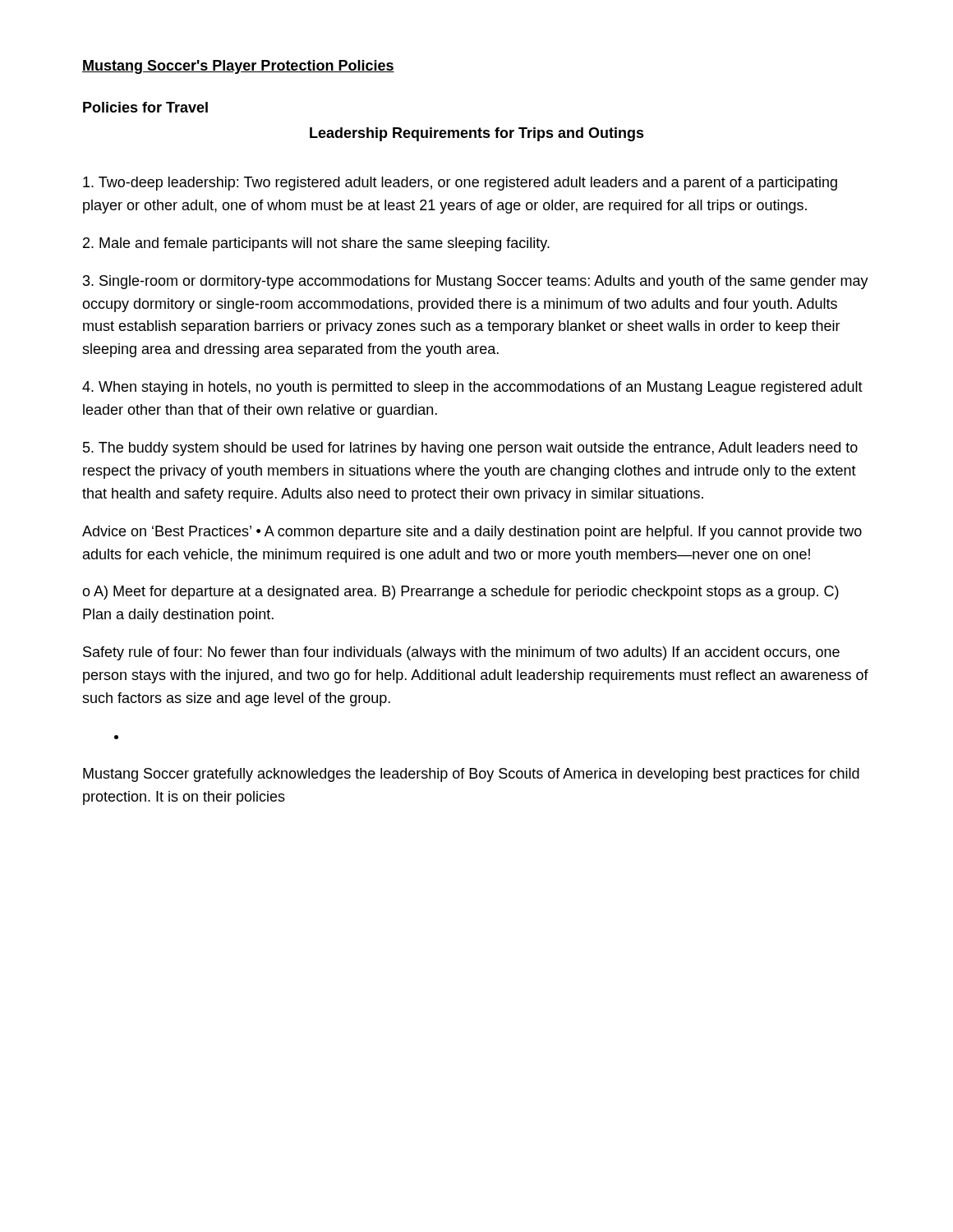
Task: Find the text block containing "Single-room or dormitory-type accommodations for Mustang"
Action: [475, 315]
